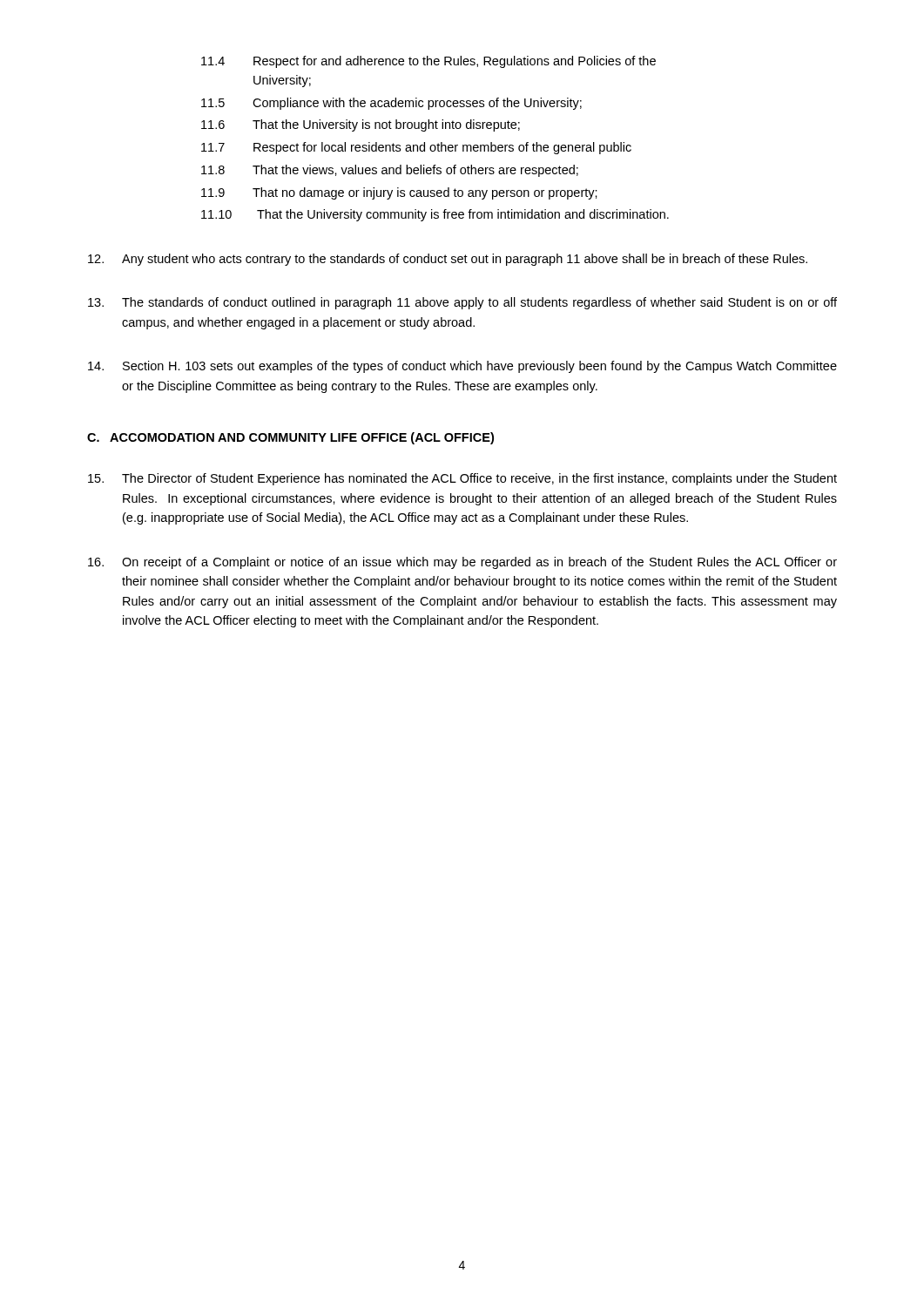Click on the list item containing "11.10 That the"
This screenshot has width=924, height=1307.
click(x=462, y=215)
